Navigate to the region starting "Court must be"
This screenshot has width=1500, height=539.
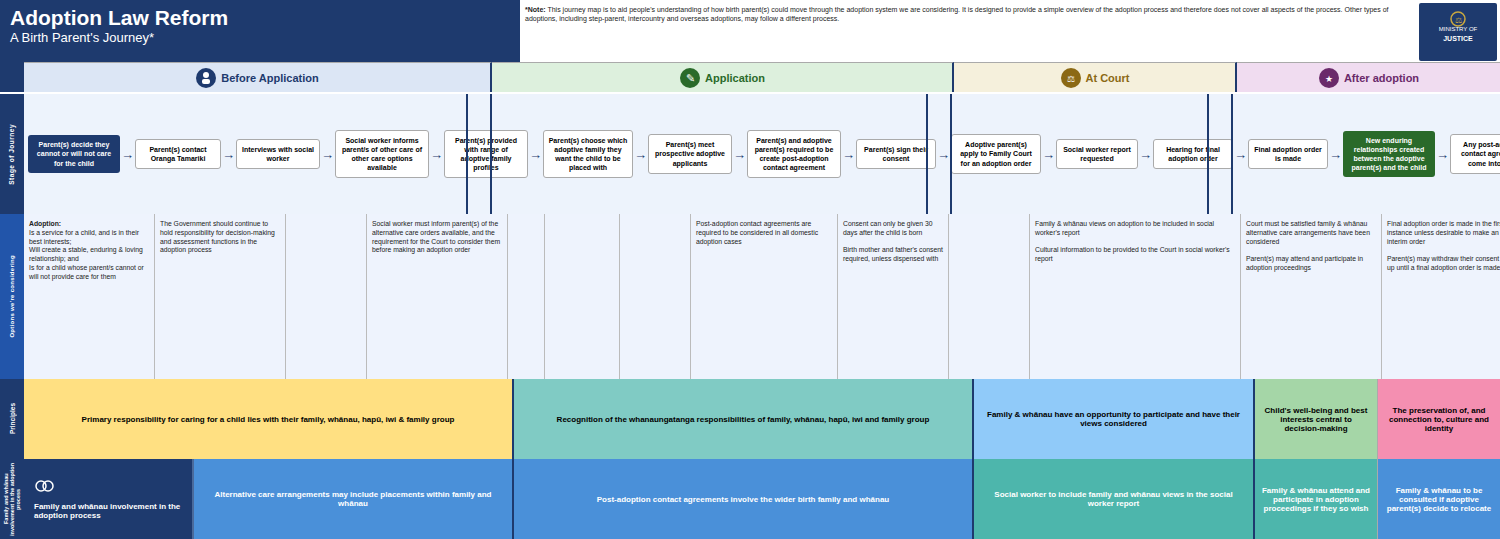pyautogui.click(x=1308, y=246)
